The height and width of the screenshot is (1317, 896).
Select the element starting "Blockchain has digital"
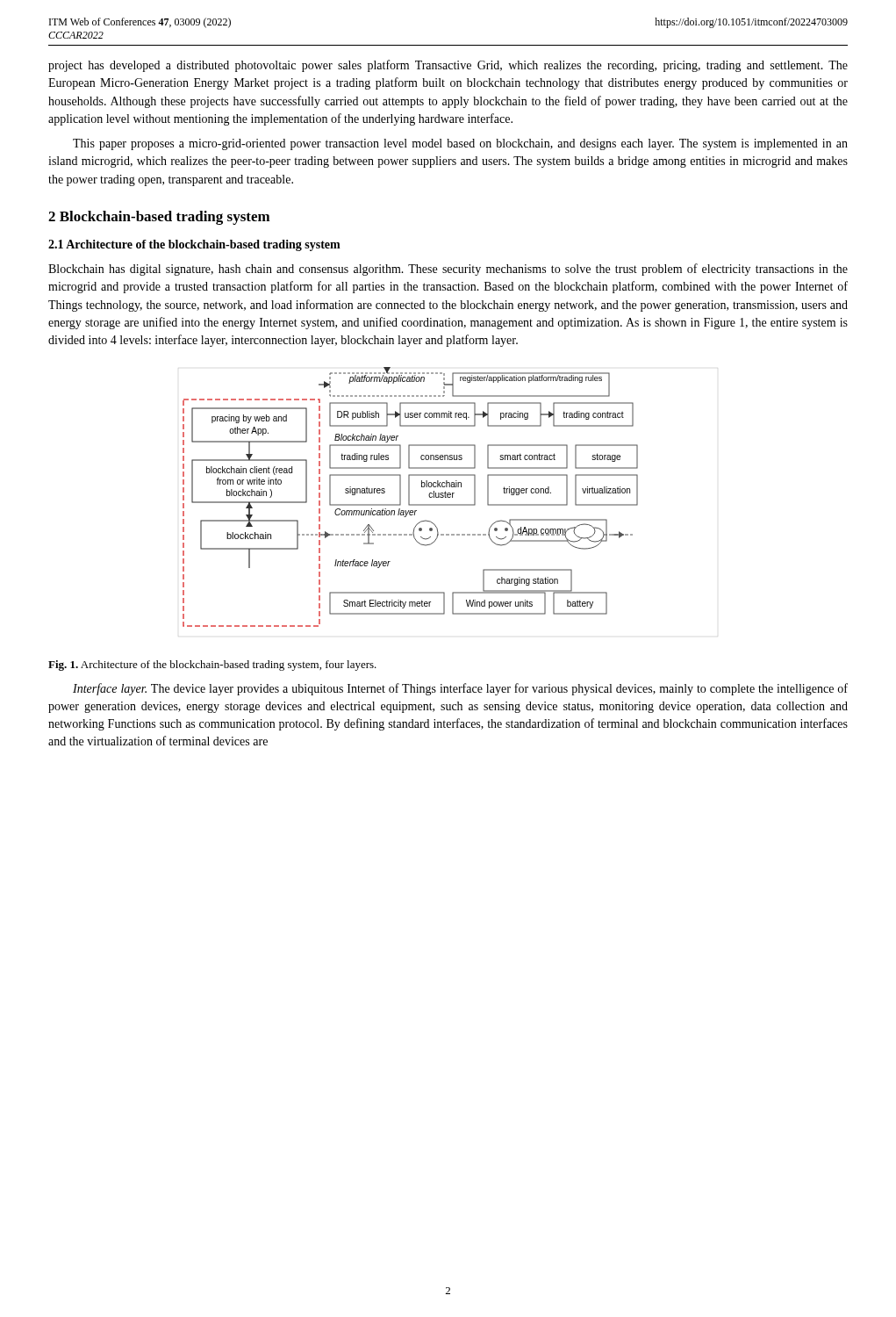pyautogui.click(x=448, y=305)
